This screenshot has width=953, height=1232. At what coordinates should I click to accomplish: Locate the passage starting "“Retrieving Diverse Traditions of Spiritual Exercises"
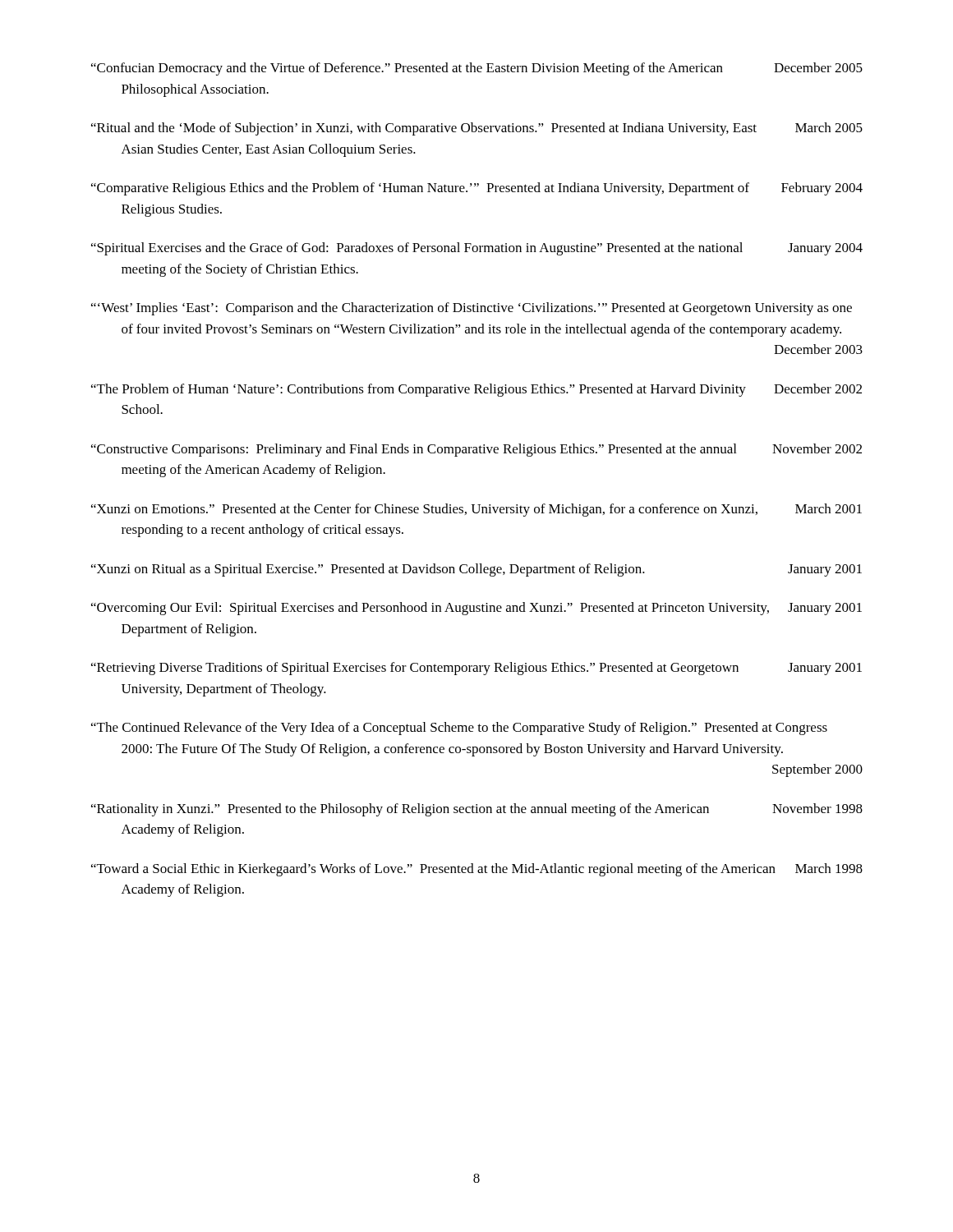476,678
